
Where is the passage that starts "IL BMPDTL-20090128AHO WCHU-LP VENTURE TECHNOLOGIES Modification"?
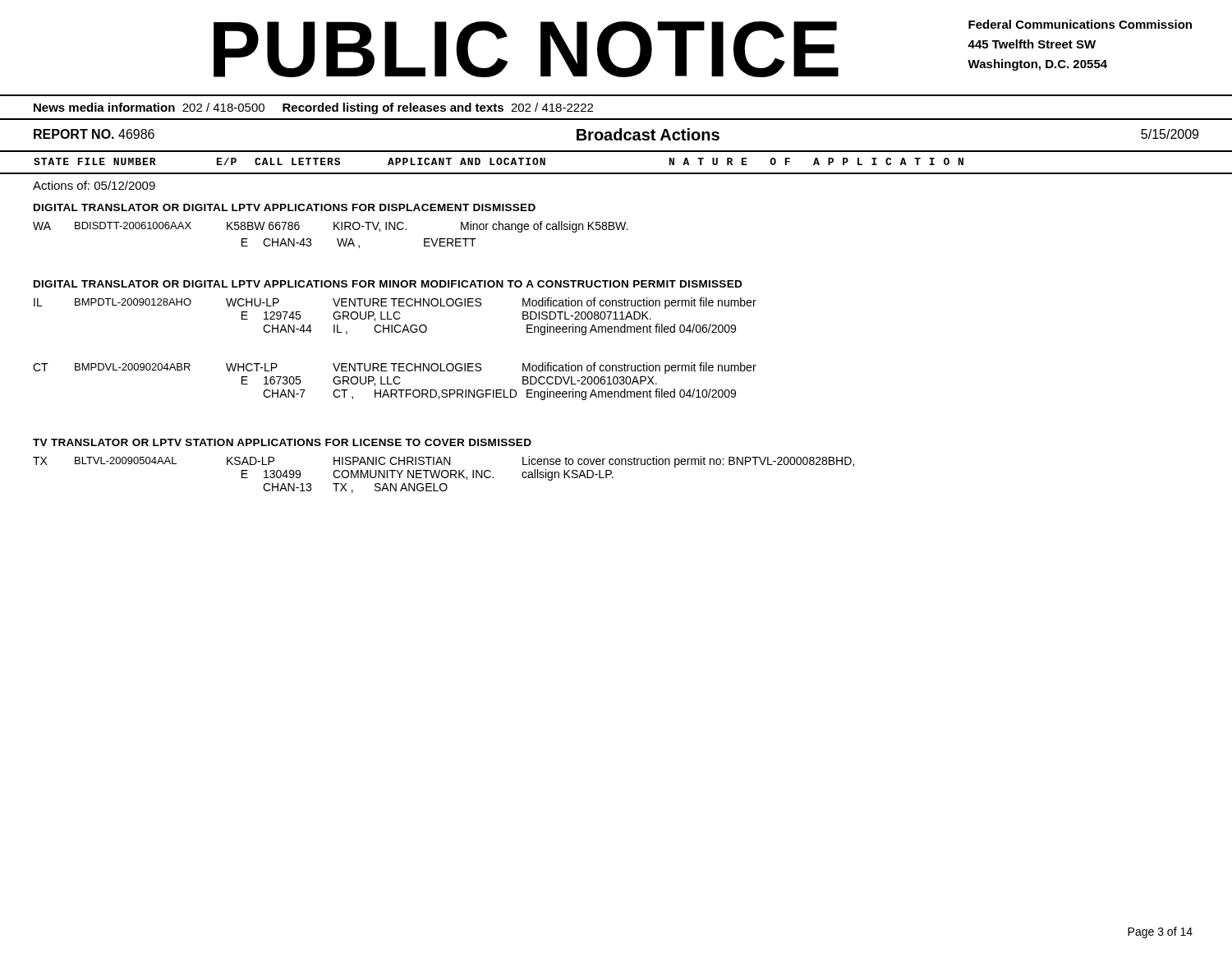click(x=616, y=302)
